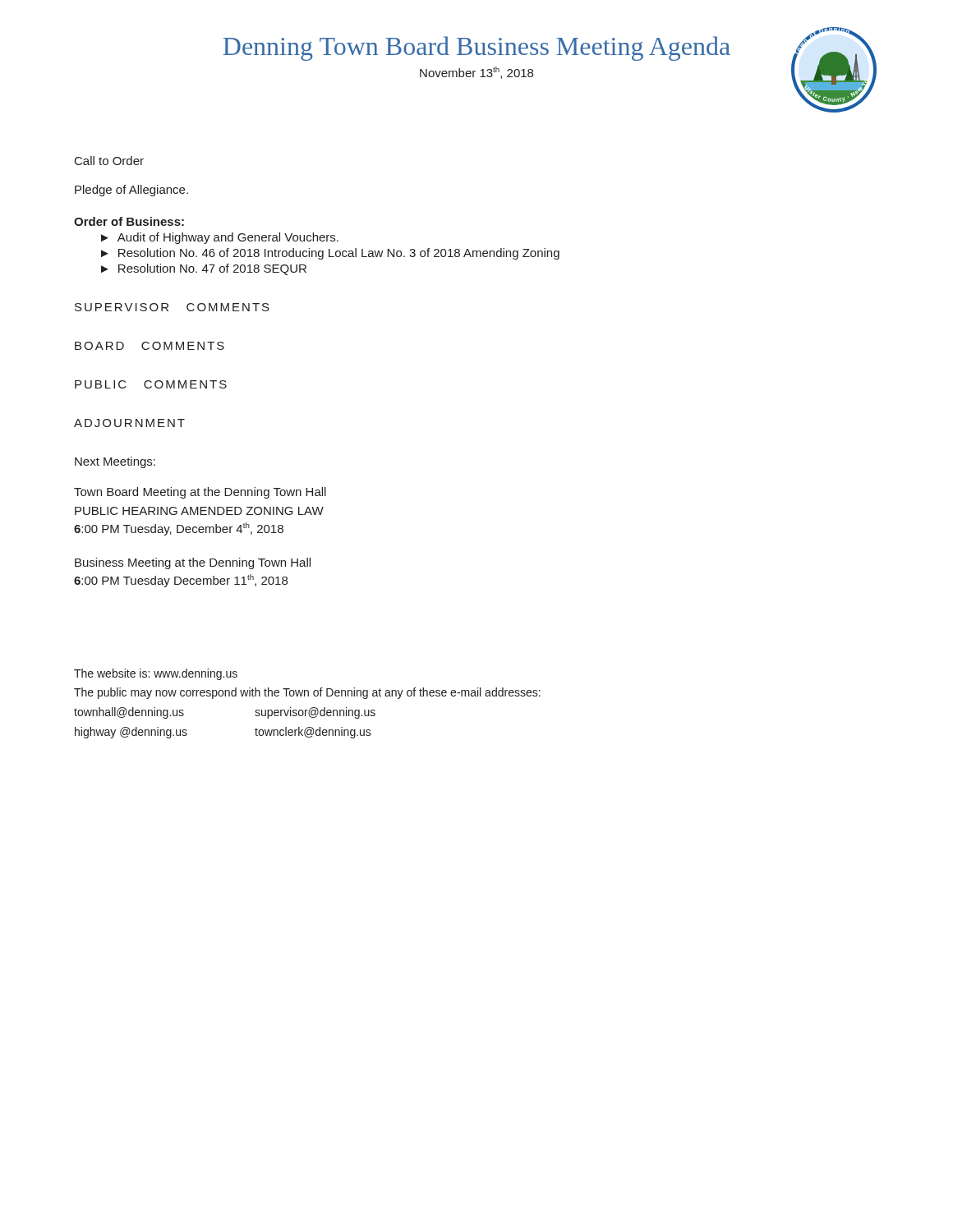Viewport: 953px width, 1232px height.
Task: Find "Order of Business:" on this page
Action: point(129,221)
